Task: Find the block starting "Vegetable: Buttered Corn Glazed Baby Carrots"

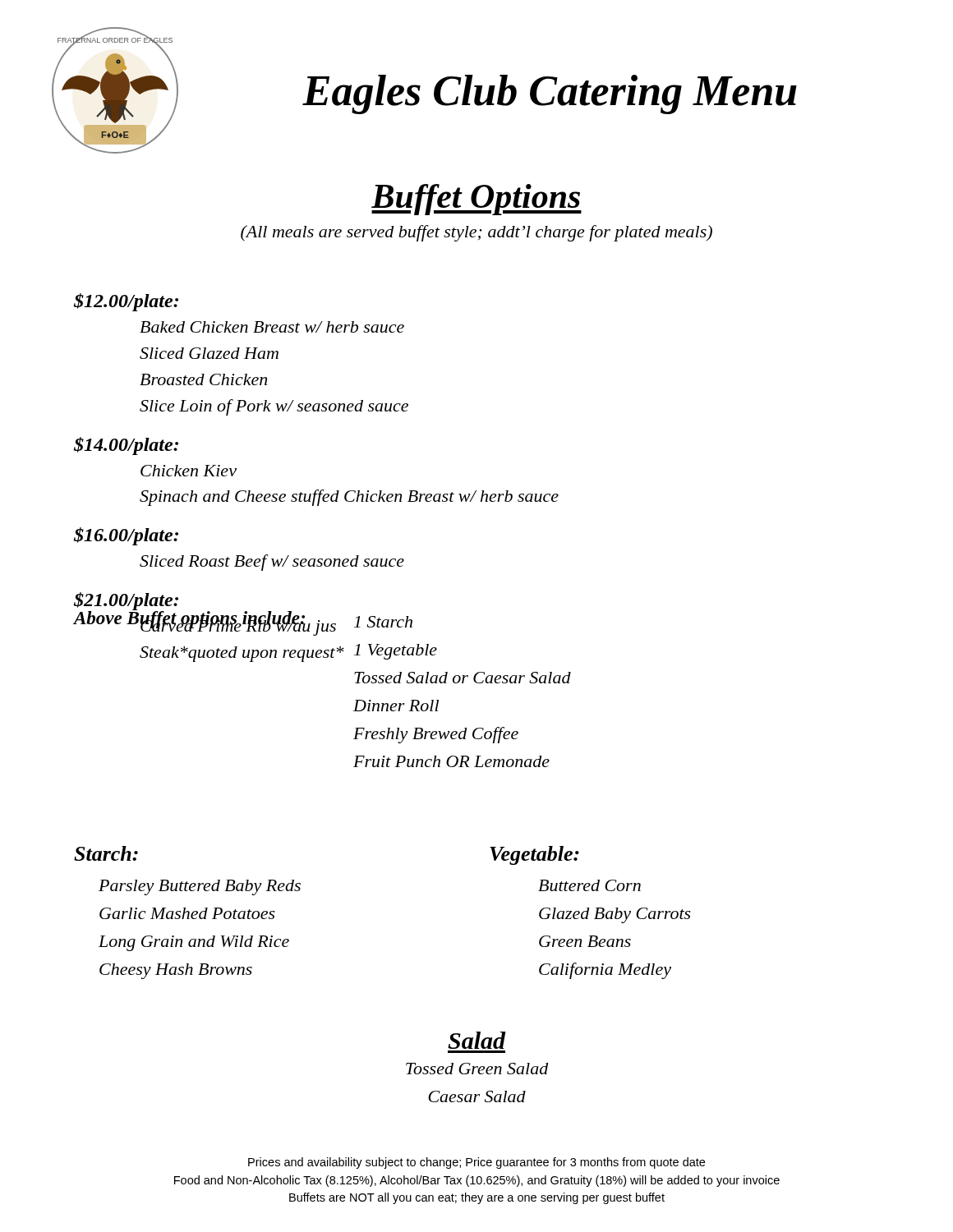Action: [x=696, y=913]
